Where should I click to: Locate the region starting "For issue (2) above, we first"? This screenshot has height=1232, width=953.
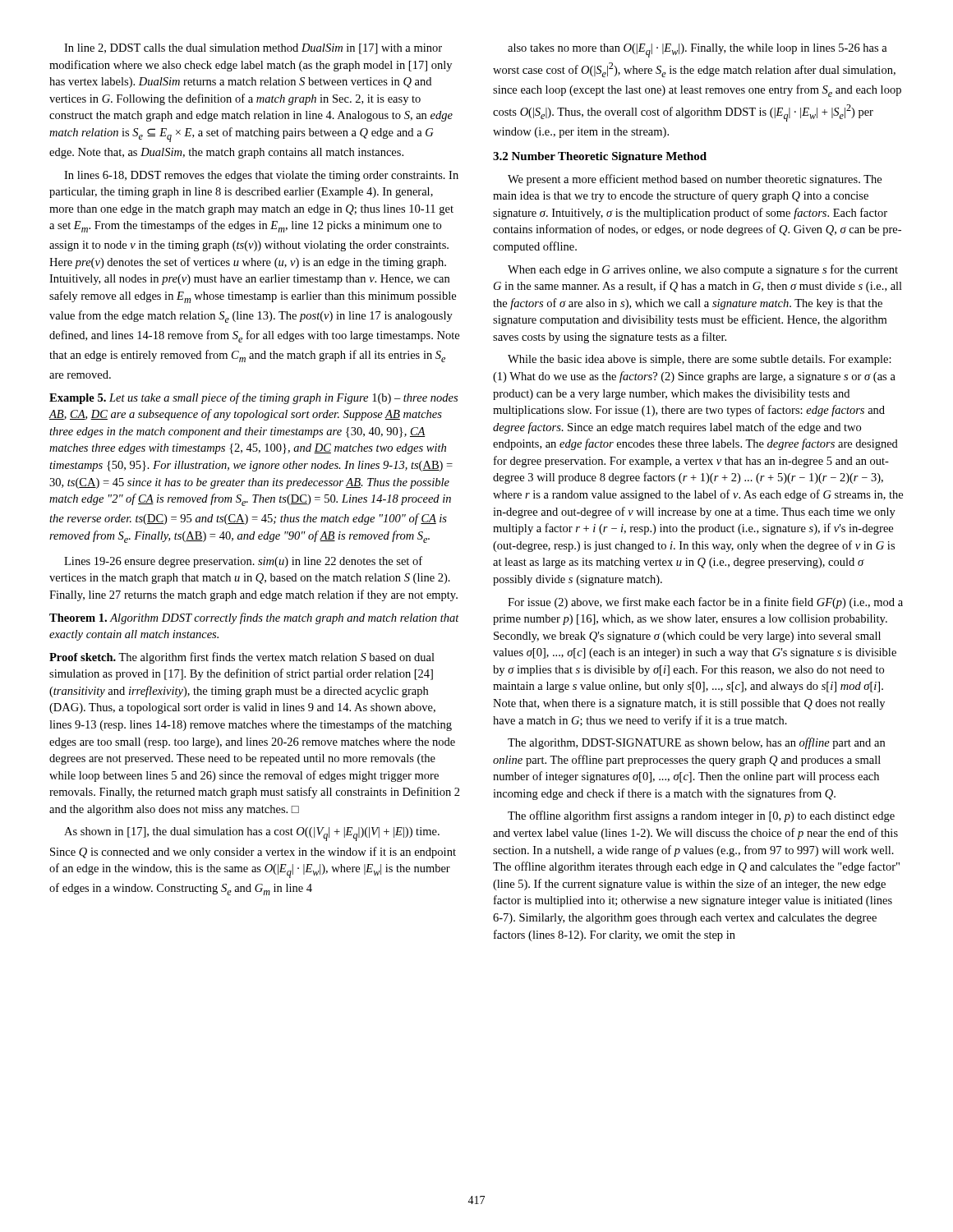click(x=698, y=661)
